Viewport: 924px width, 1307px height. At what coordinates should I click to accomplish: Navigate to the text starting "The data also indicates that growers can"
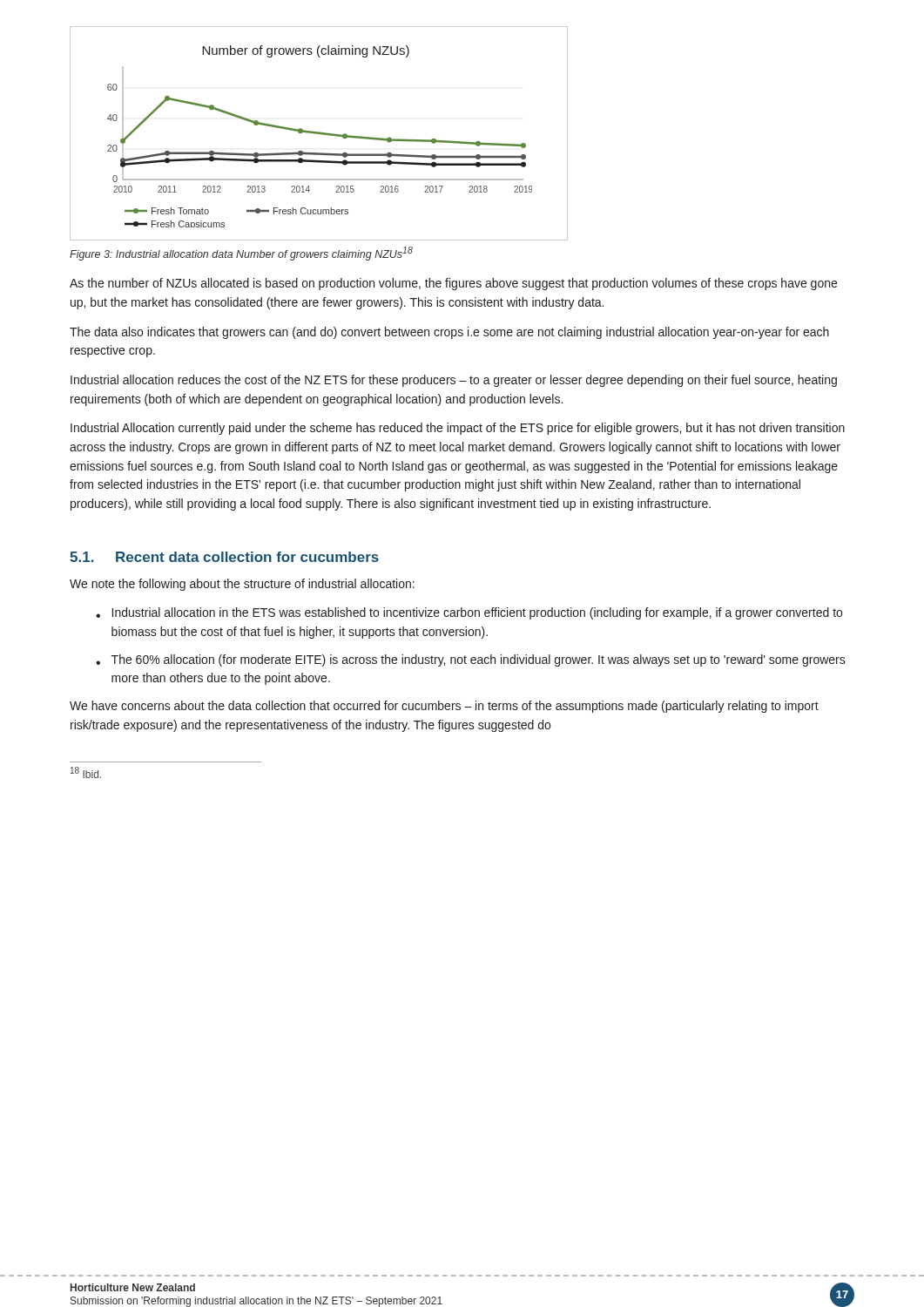click(450, 341)
